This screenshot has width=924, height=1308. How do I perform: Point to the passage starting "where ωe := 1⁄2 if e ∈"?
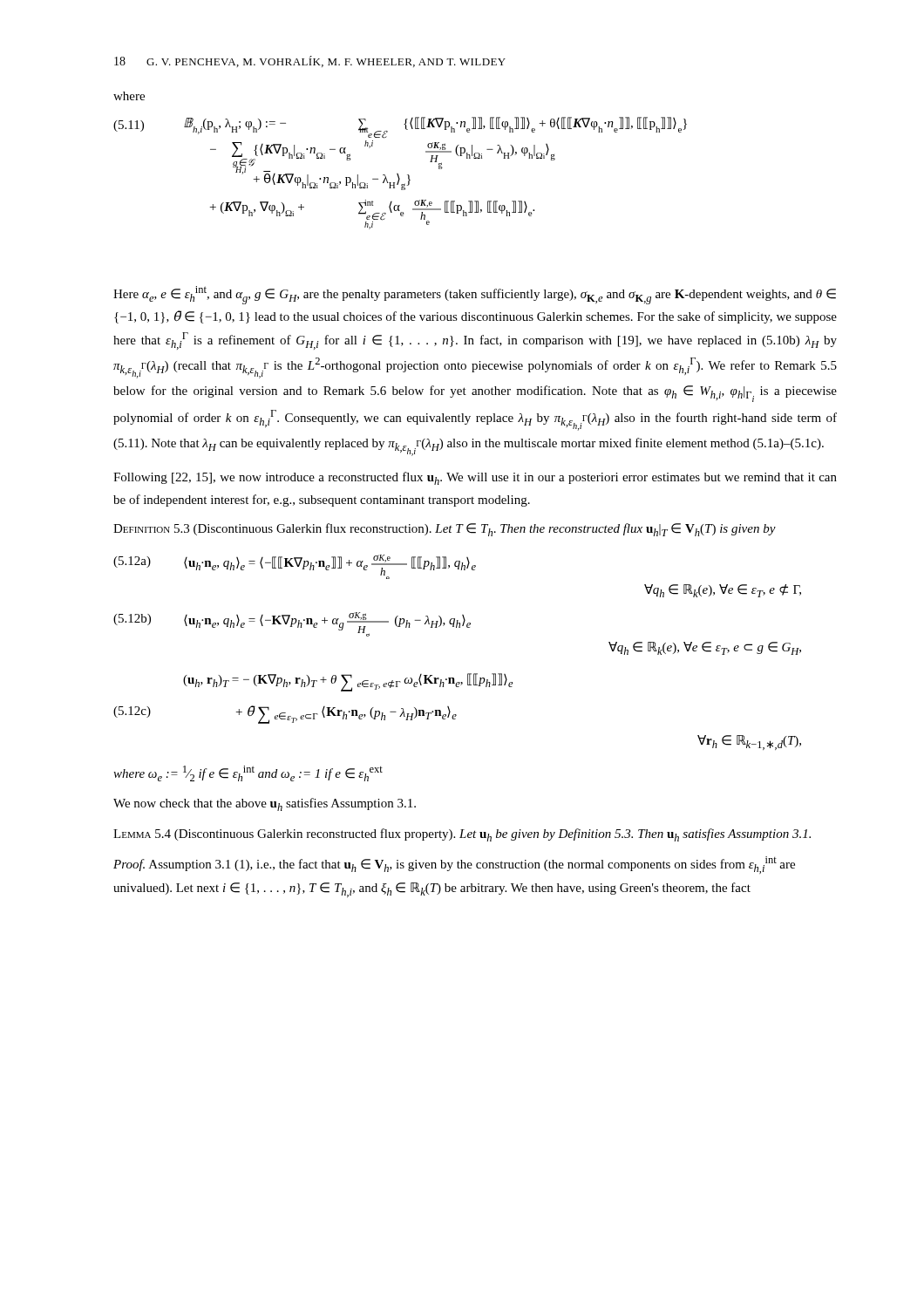[x=248, y=774]
